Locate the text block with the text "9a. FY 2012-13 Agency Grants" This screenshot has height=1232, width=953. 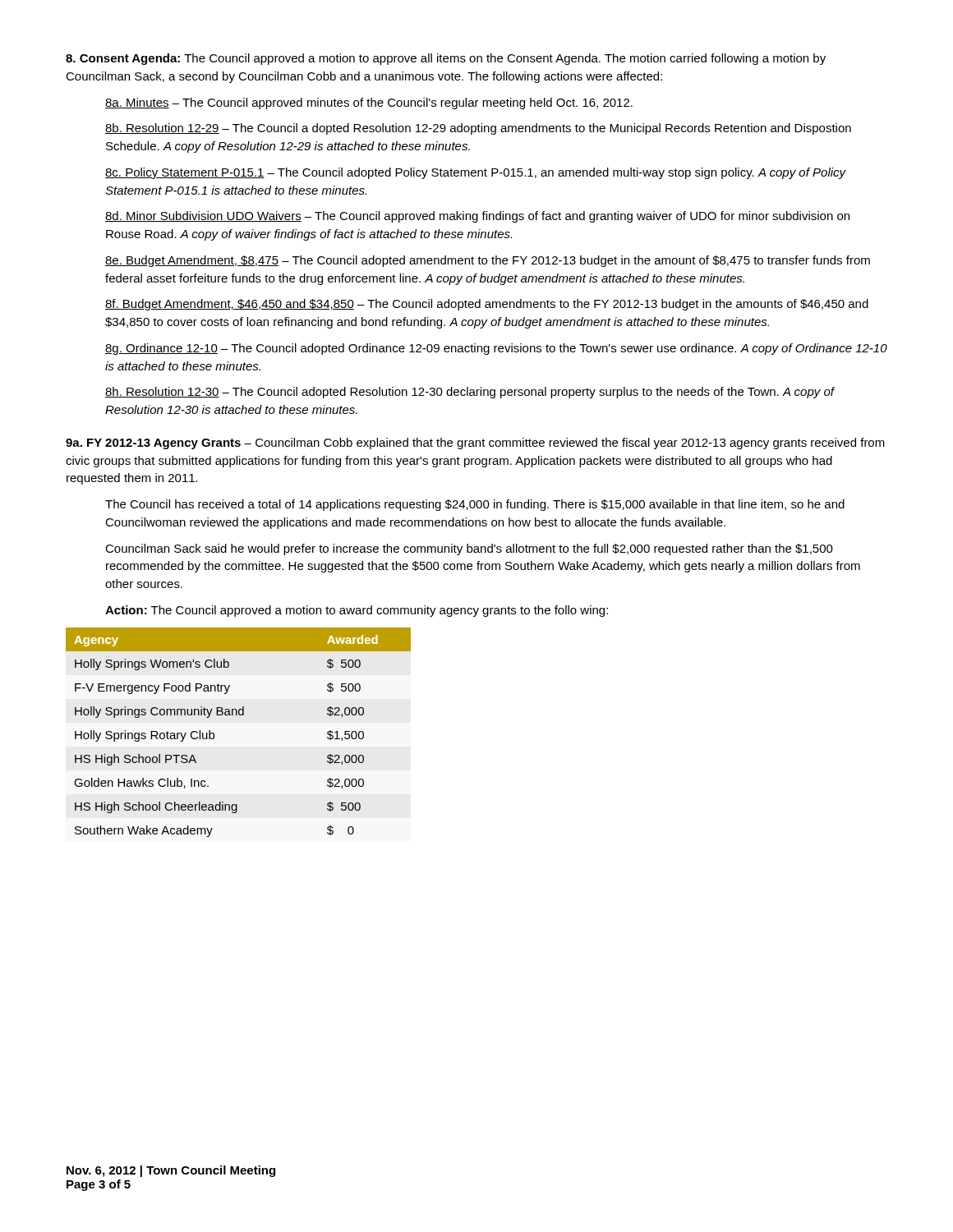point(475,460)
